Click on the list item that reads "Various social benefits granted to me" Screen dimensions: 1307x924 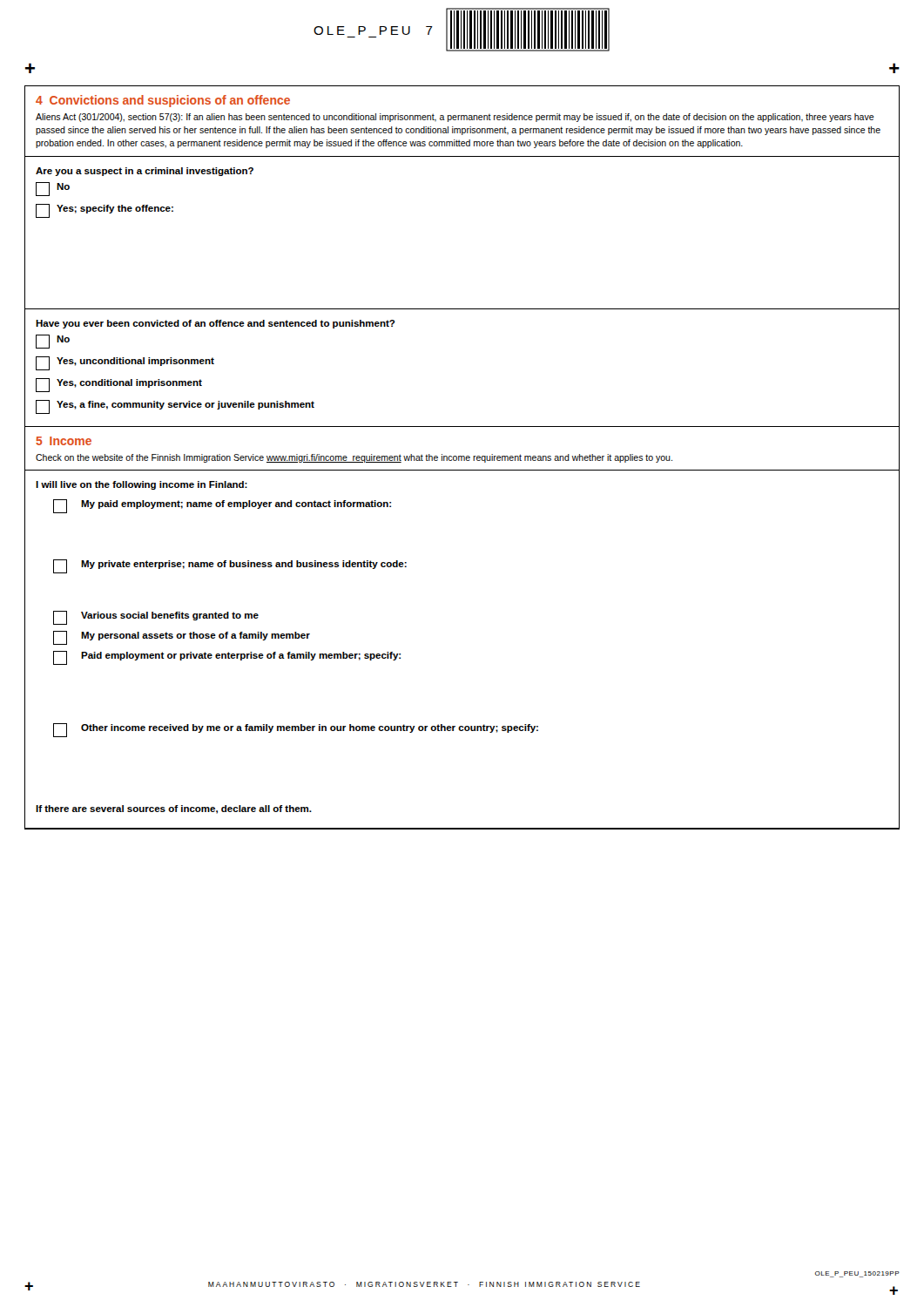click(x=156, y=617)
